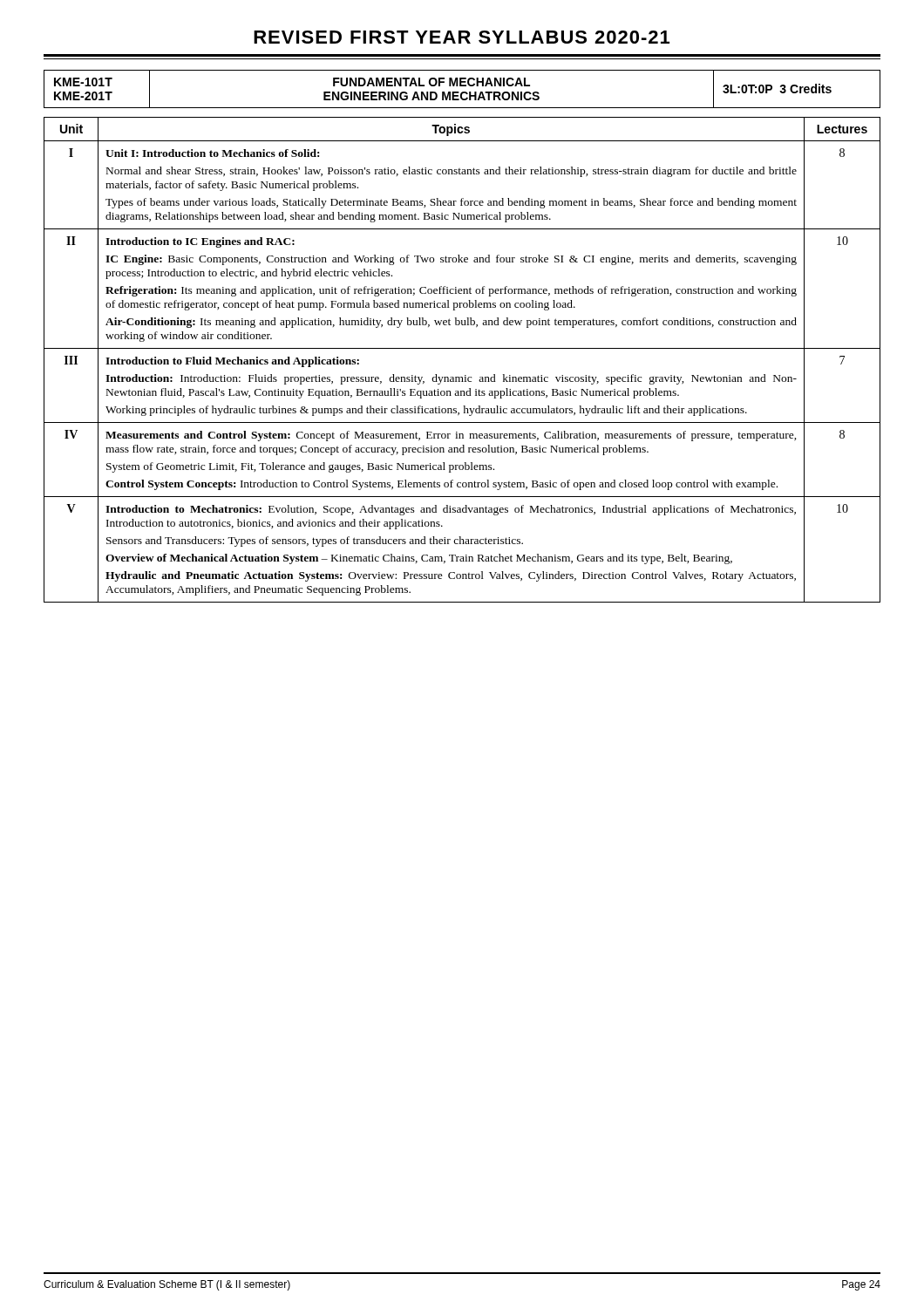Find the table that mentions "3L:0T:0P 3 Credits"
This screenshot has height=1308, width=924.
[x=462, y=89]
